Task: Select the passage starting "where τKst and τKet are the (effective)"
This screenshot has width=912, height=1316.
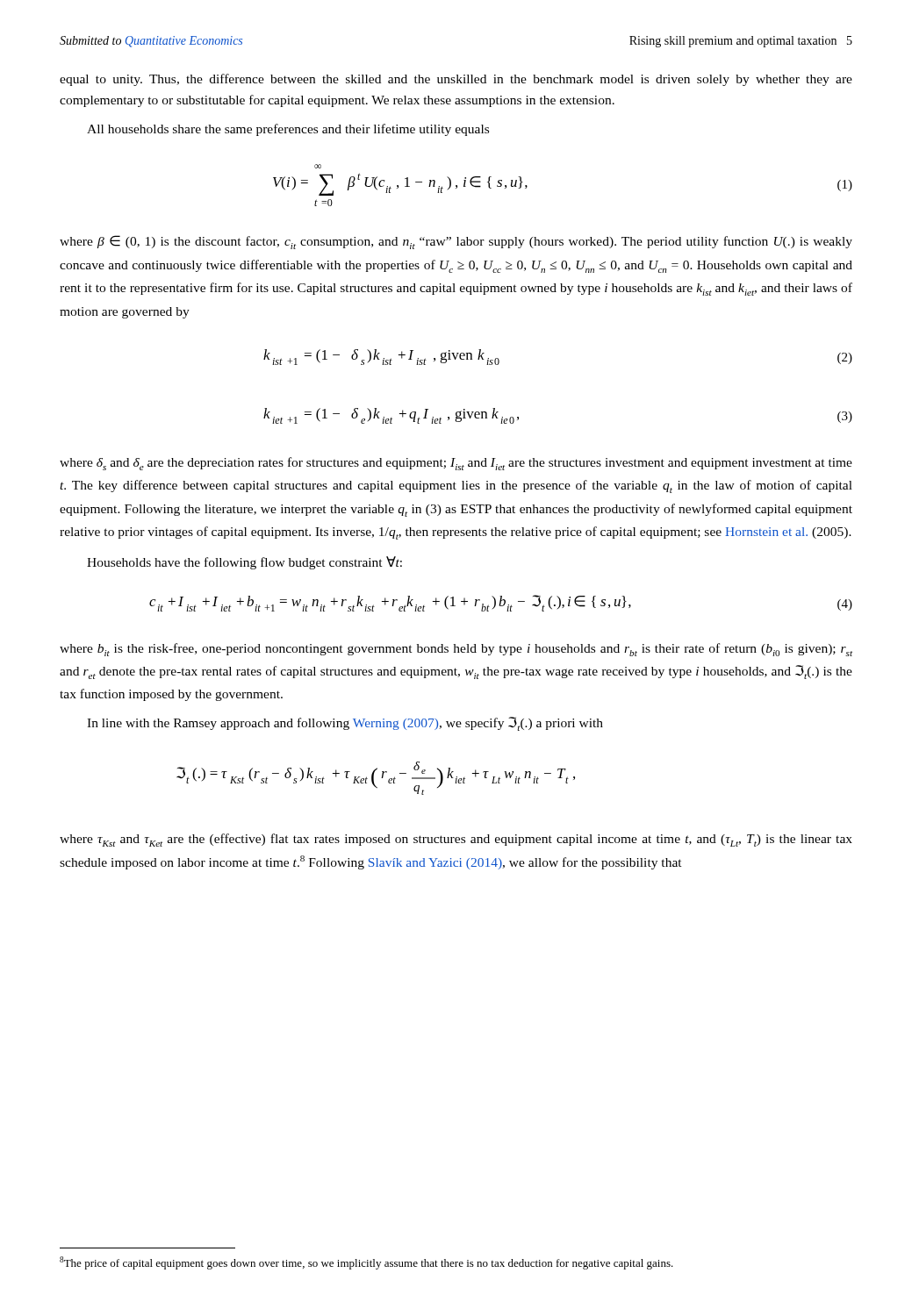Action: 456,851
